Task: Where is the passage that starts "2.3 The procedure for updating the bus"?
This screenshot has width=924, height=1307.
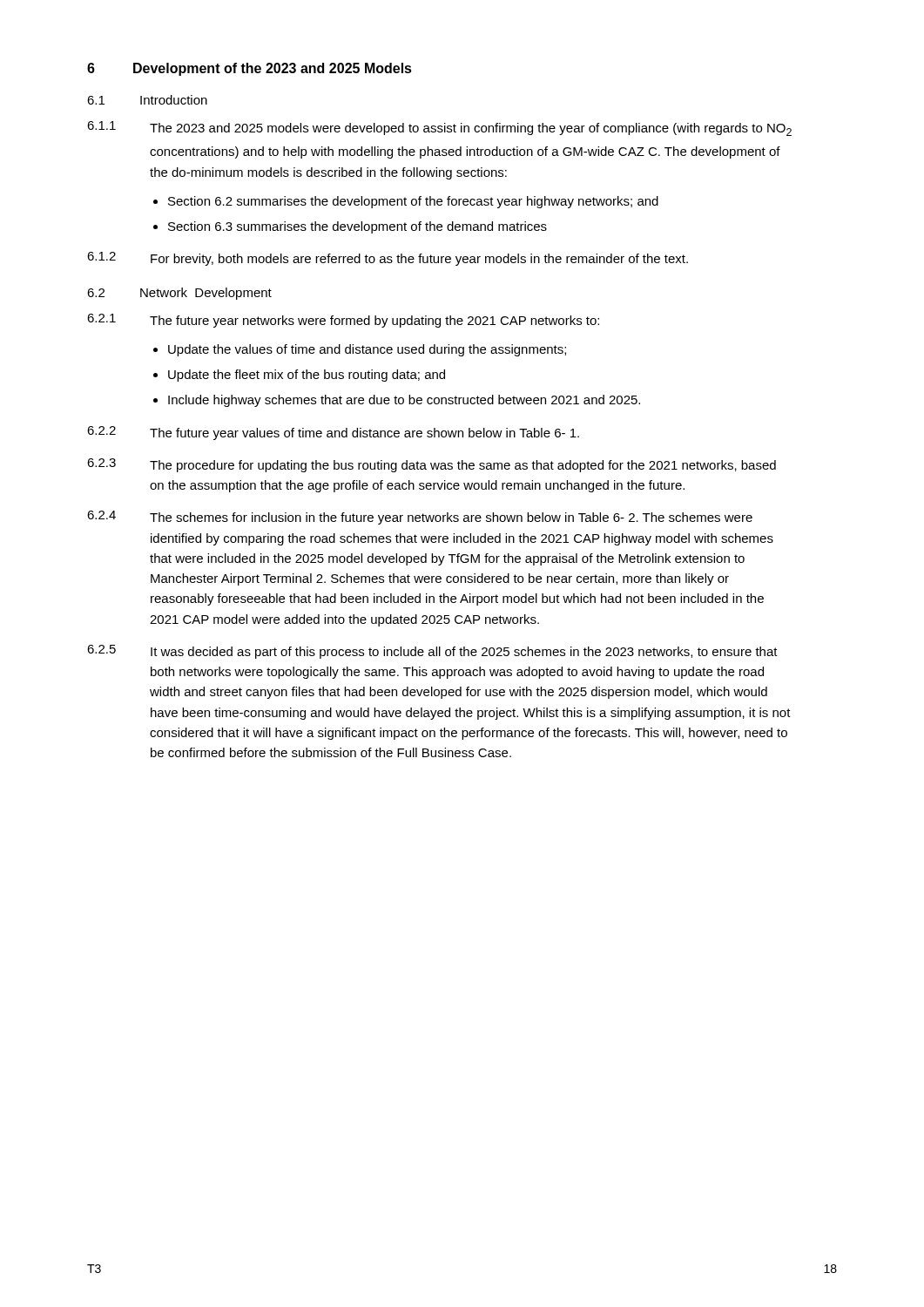Action: tap(441, 475)
